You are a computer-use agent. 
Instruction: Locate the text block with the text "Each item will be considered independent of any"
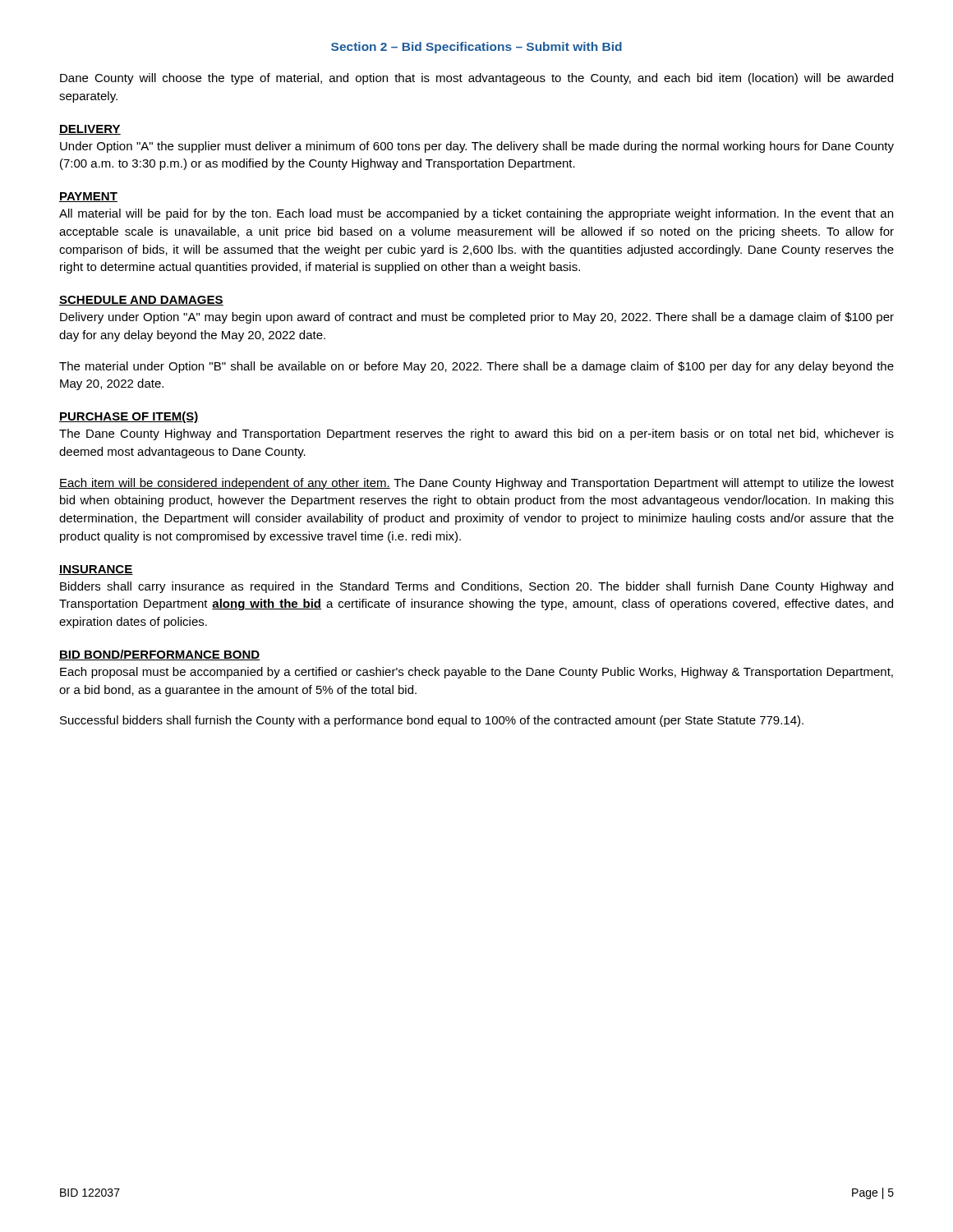(476, 509)
